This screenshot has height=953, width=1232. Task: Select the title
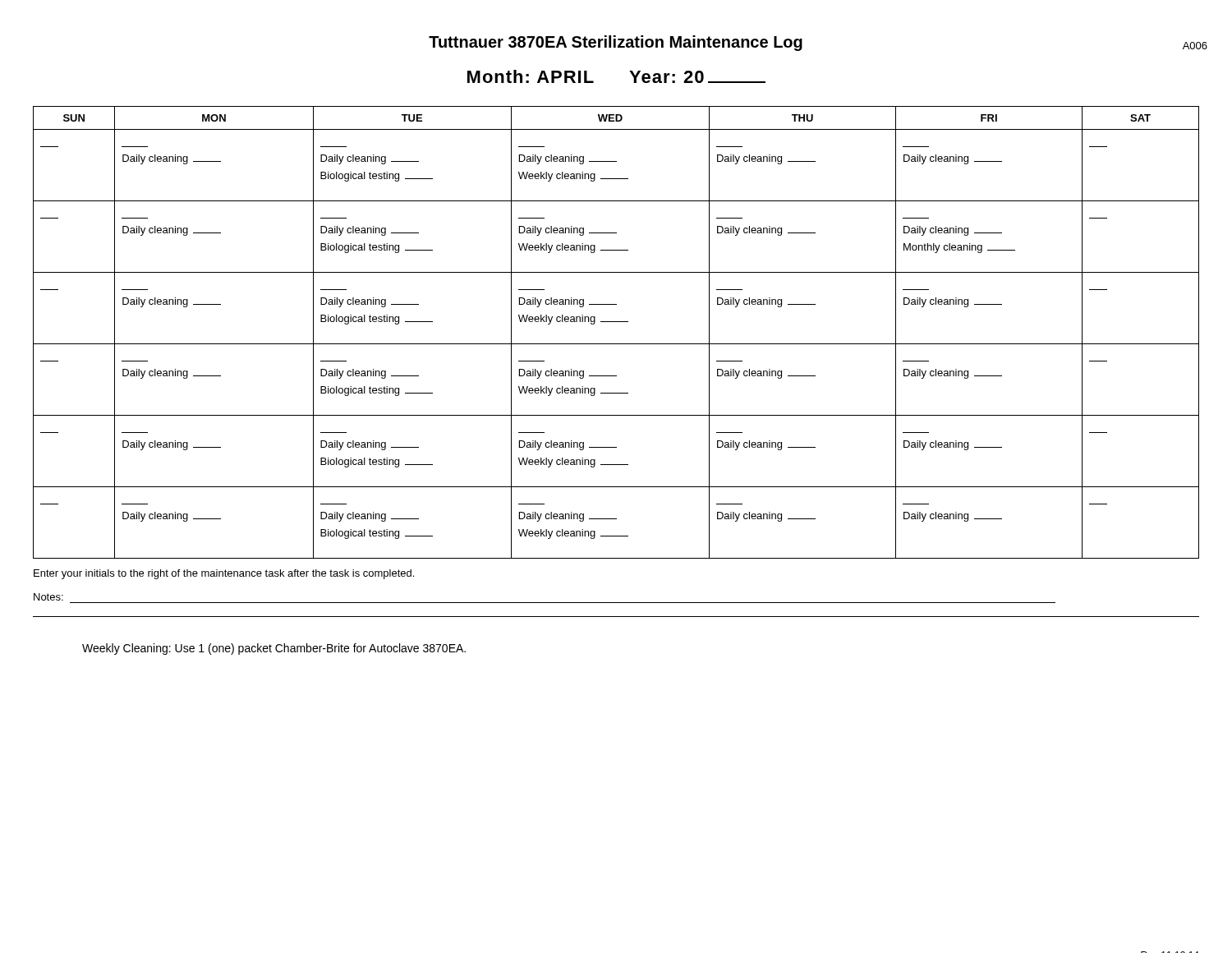616,42
